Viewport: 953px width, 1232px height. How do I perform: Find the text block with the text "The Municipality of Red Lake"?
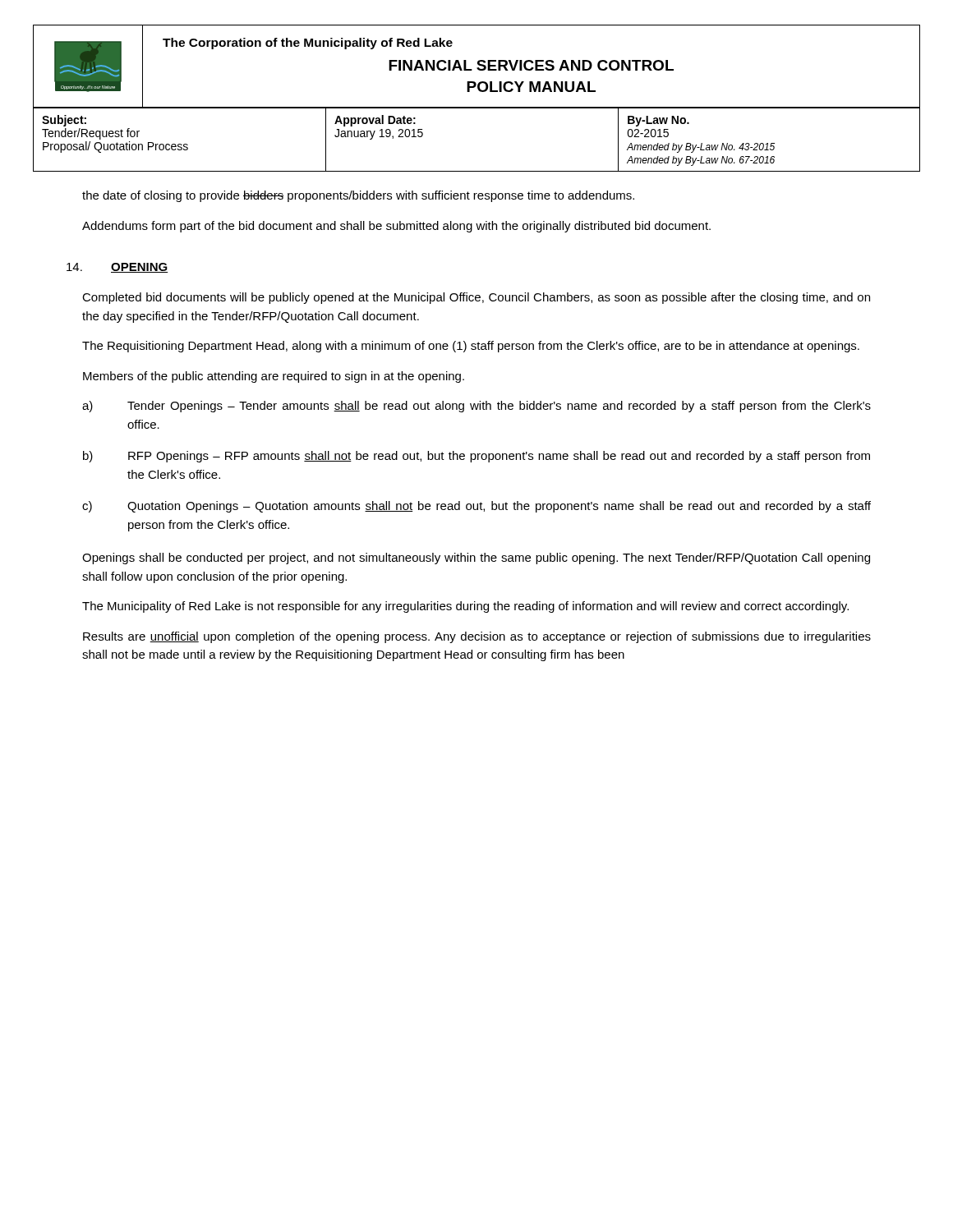tap(466, 606)
